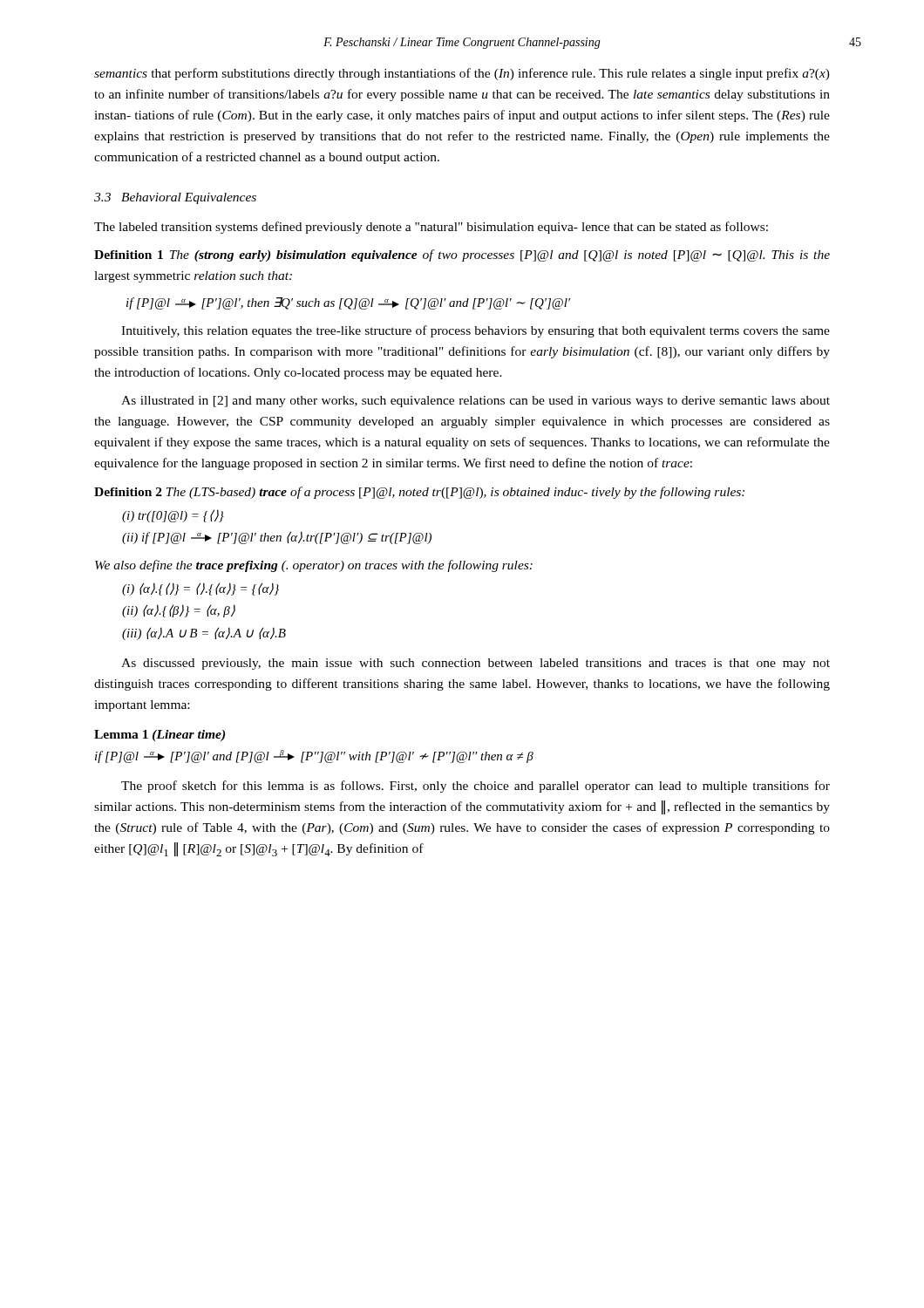Screen dimensions: 1308x924
Task: Locate the block starting "(ii) if [P]@l α"
Action: click(277, 537)
